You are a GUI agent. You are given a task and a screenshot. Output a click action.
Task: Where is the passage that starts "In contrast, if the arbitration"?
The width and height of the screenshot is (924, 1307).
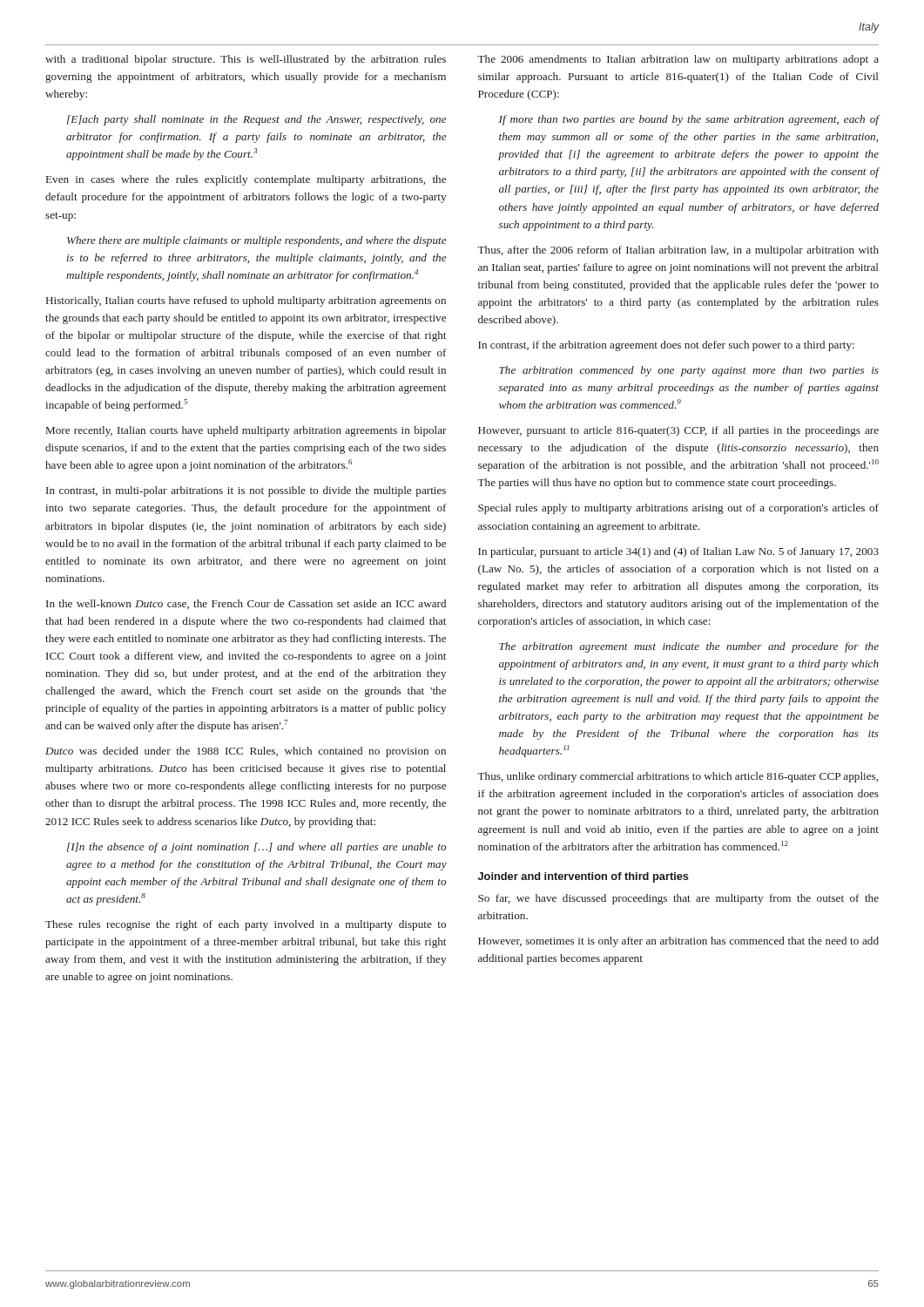tap(678, 345)
